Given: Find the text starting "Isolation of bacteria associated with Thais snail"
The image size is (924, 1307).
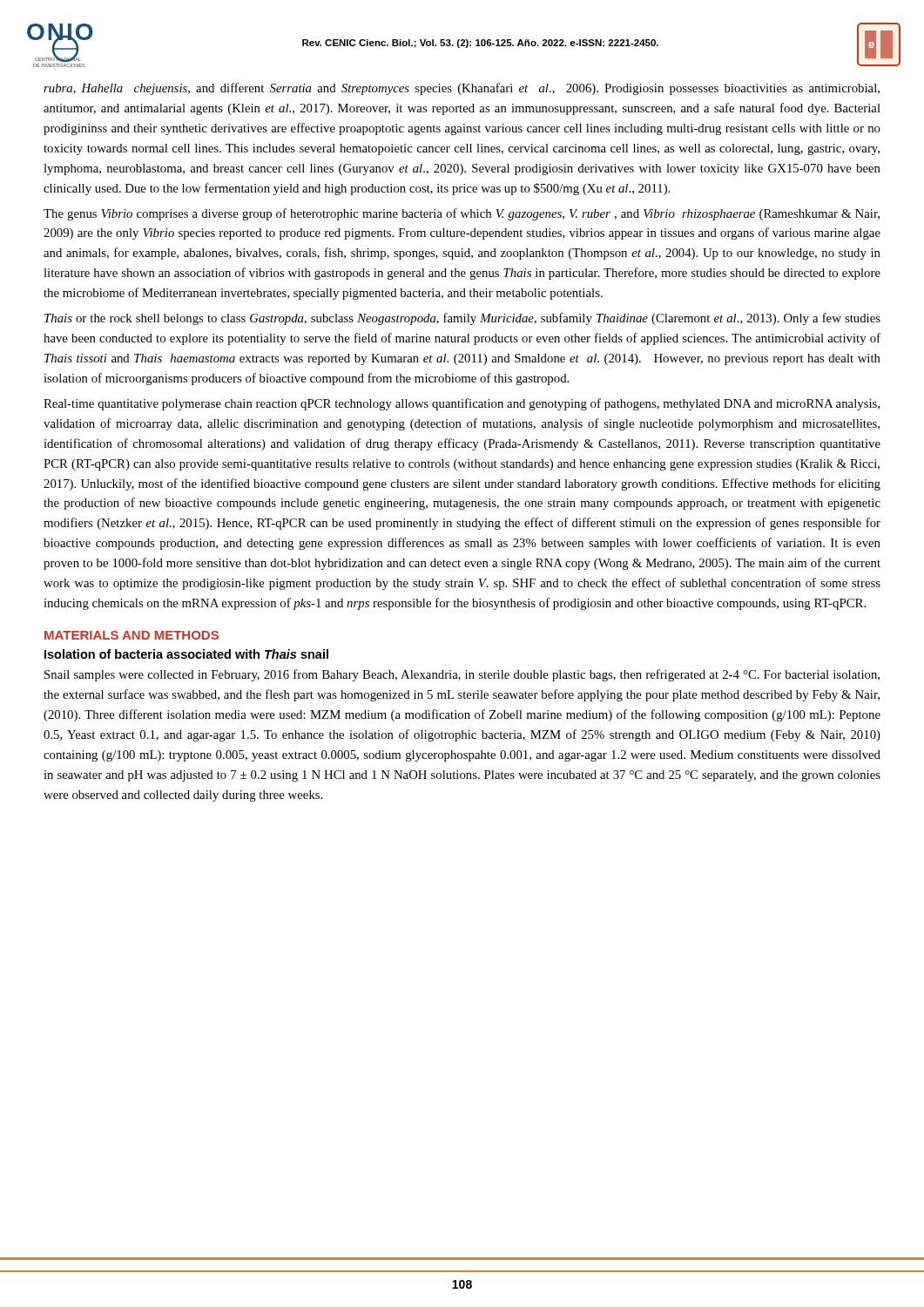Looking at the screenshot, I should click(186, 654).
